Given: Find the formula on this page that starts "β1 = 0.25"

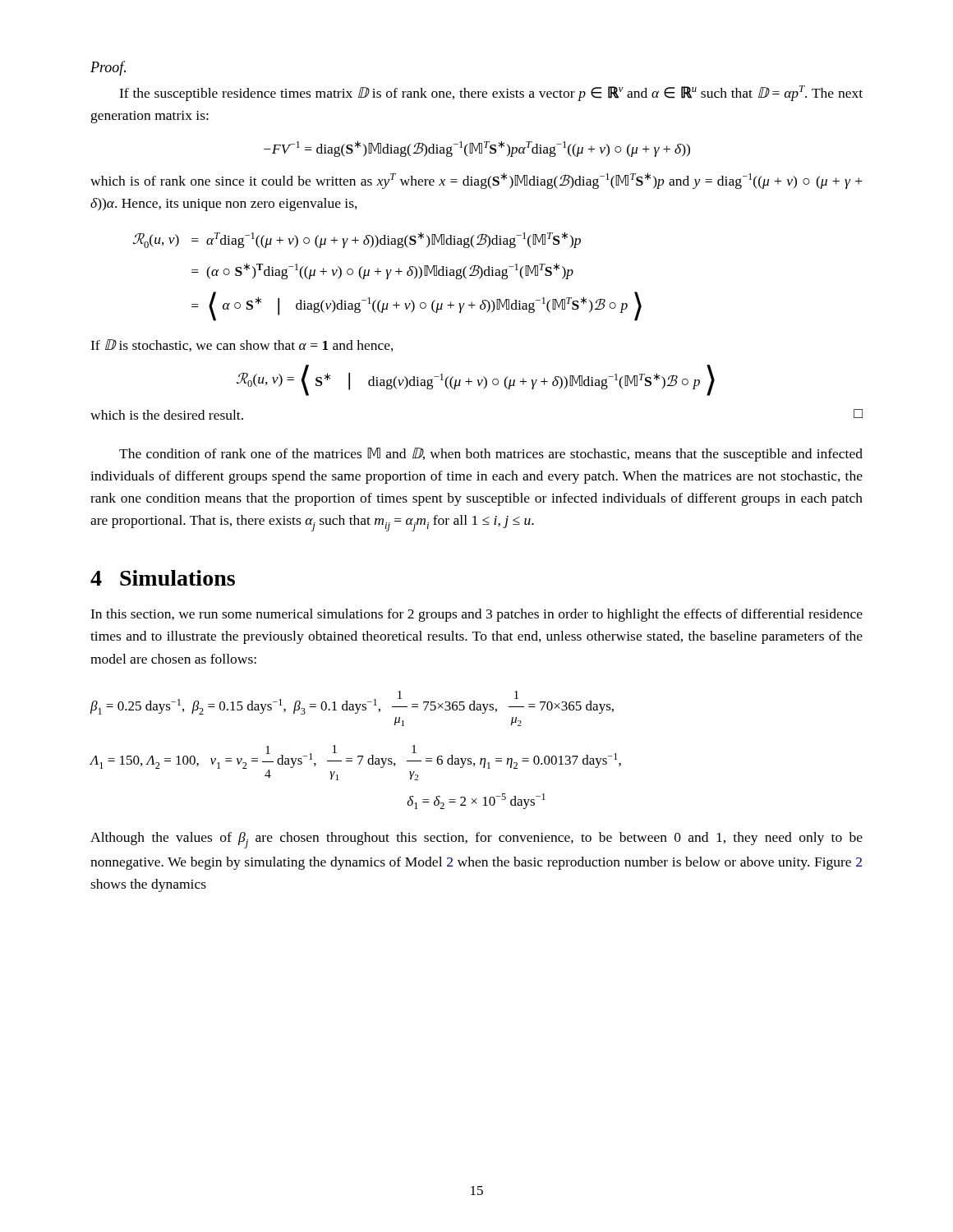Looking at the screenshot, I should coord(352,707).
